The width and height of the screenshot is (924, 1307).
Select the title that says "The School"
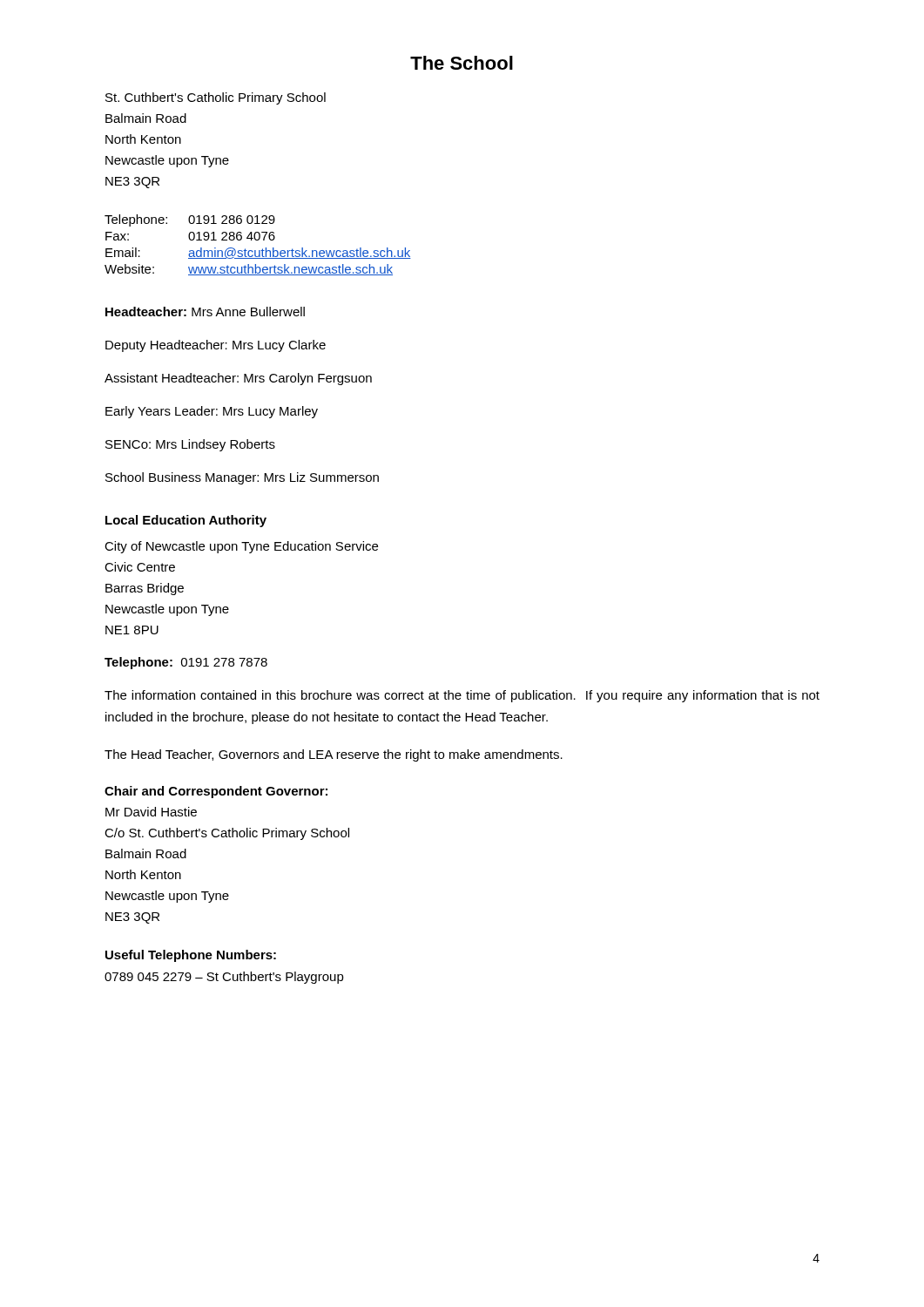pyautogui.click(x=462, y=63)
